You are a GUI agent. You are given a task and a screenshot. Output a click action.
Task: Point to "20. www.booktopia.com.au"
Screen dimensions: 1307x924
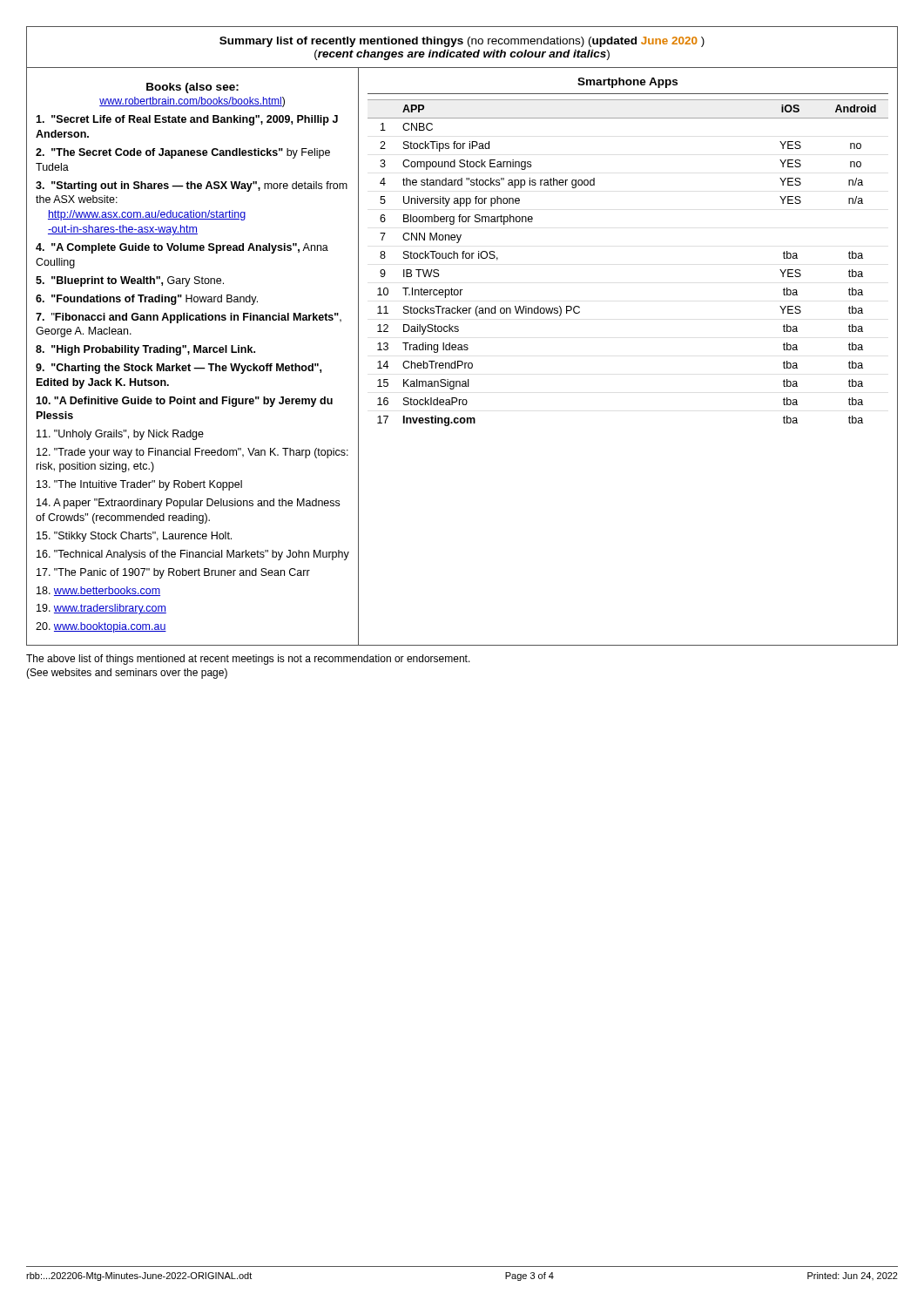coord(101,627)
